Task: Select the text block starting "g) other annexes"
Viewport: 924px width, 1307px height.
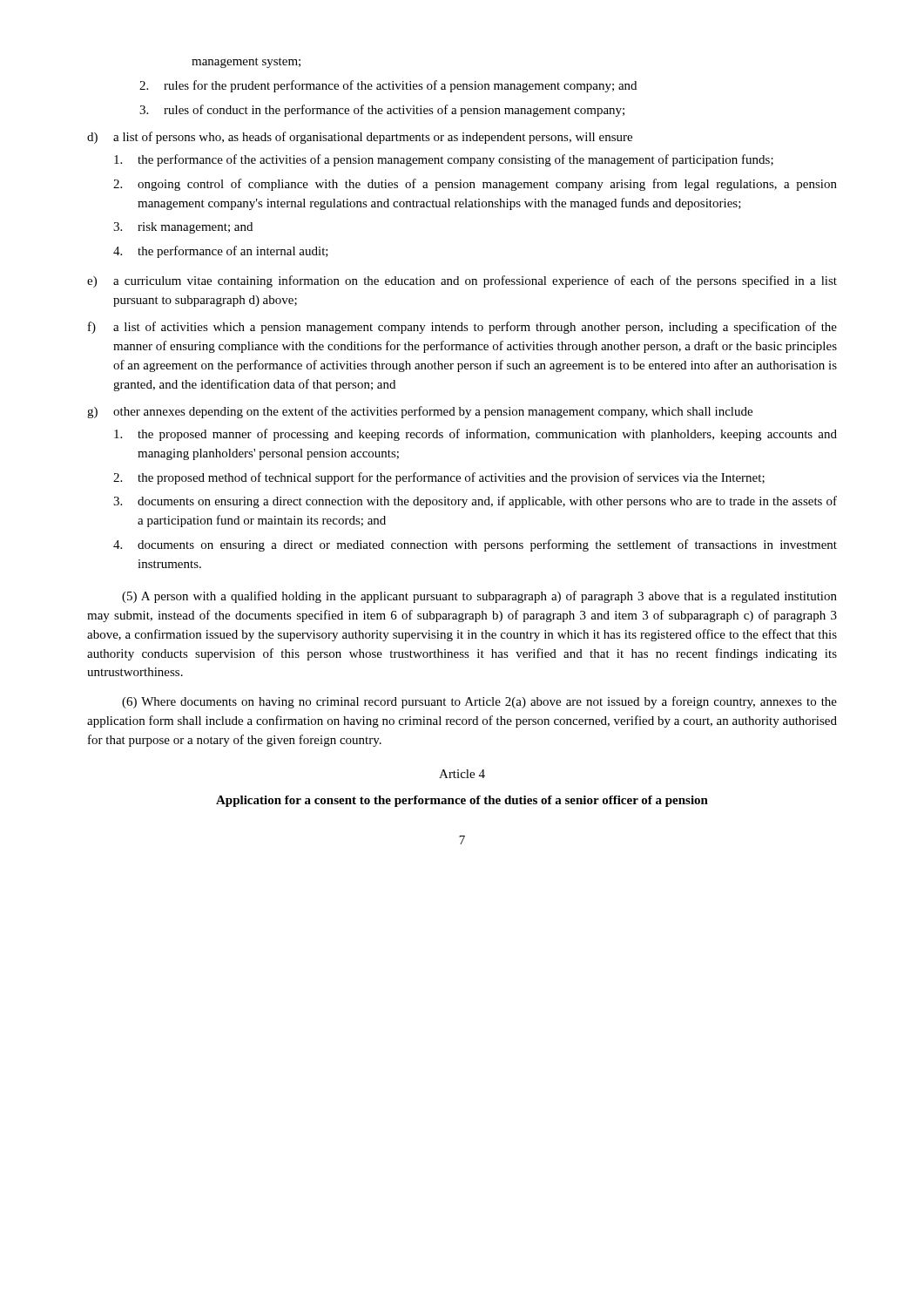Action: coord(462,491)
